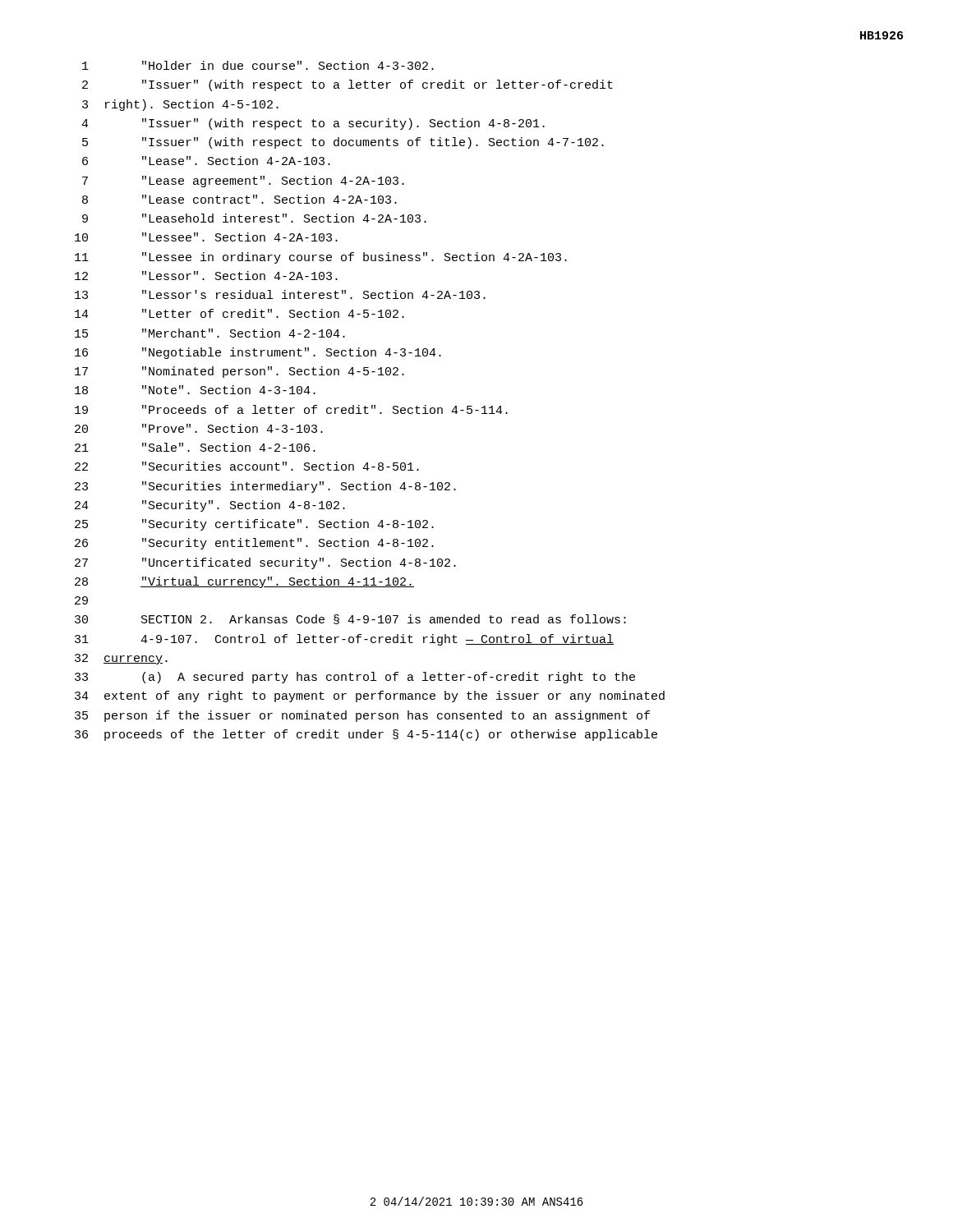Locate the text "7 "Lease agreement". Section 4-2A-103."

[228, 182]
